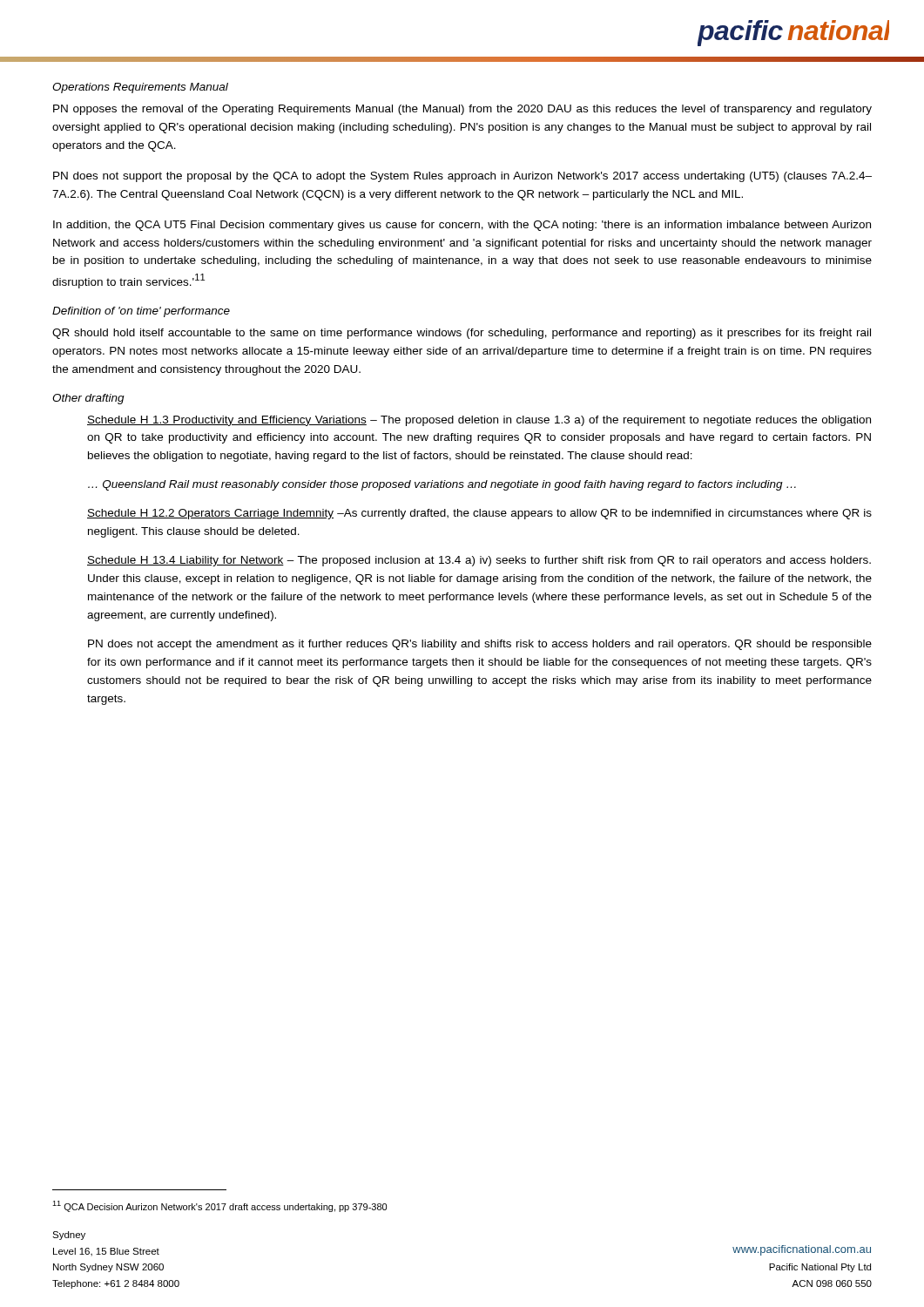The image size is (924, 1307).
Task: Select the section header that reads "Other drafting"
Action: (88, 397)
